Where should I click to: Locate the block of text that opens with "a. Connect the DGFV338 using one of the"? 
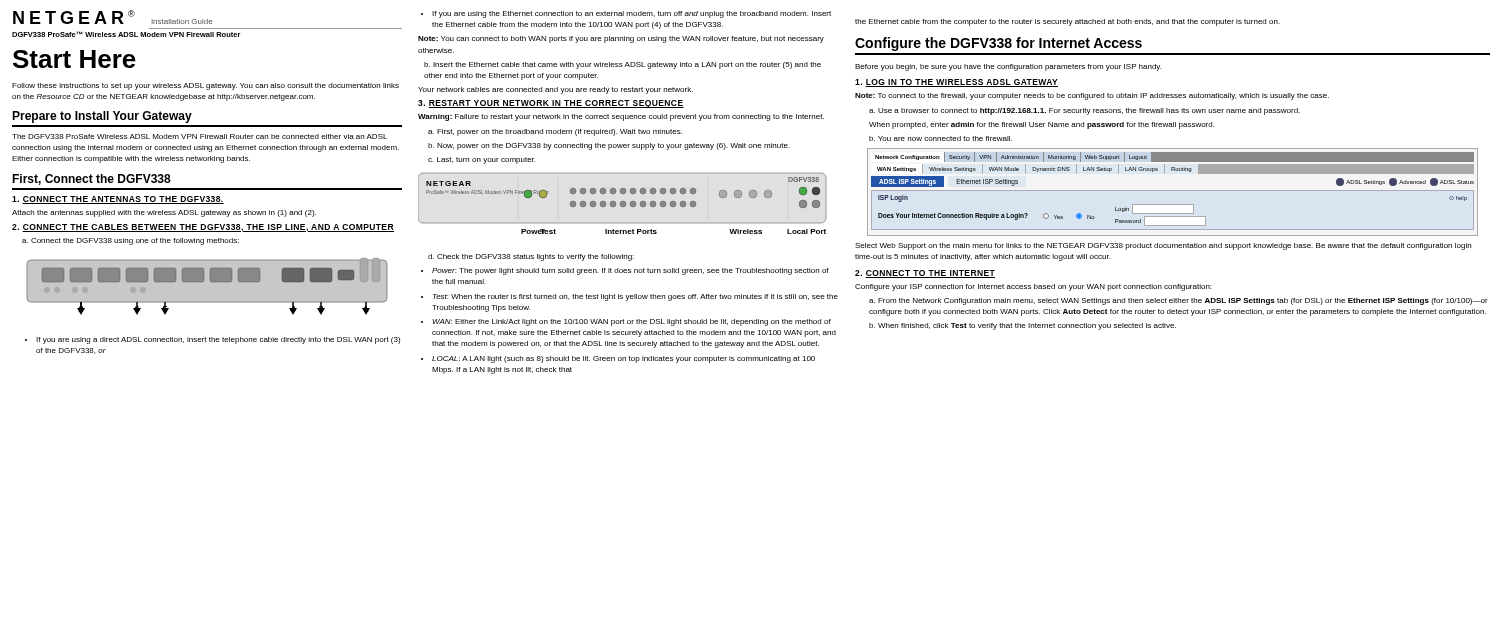point(207,240)
